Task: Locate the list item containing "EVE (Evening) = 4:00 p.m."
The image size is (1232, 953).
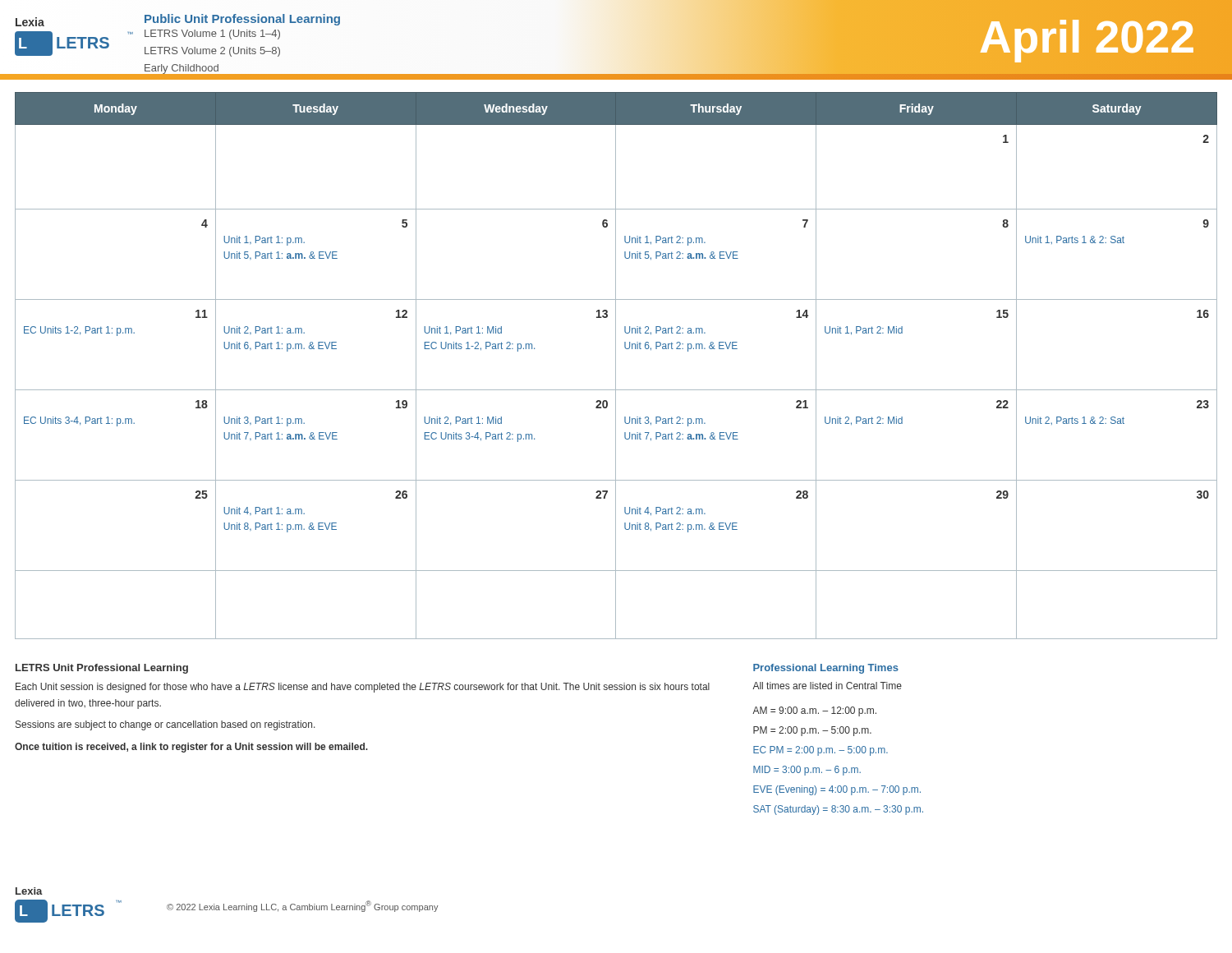Action: tap(837, 790)
